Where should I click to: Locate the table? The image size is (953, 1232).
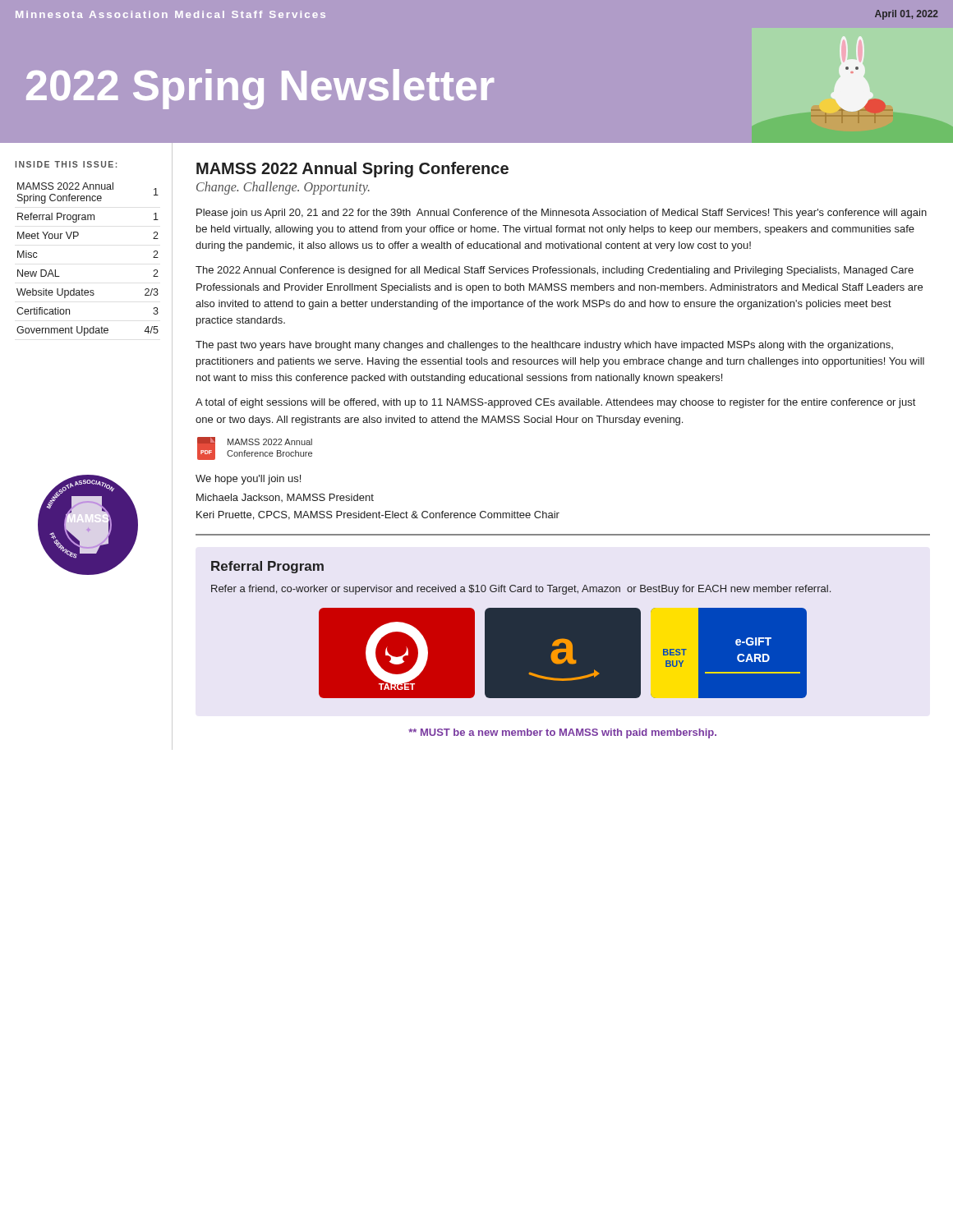[x=87, y=259]
